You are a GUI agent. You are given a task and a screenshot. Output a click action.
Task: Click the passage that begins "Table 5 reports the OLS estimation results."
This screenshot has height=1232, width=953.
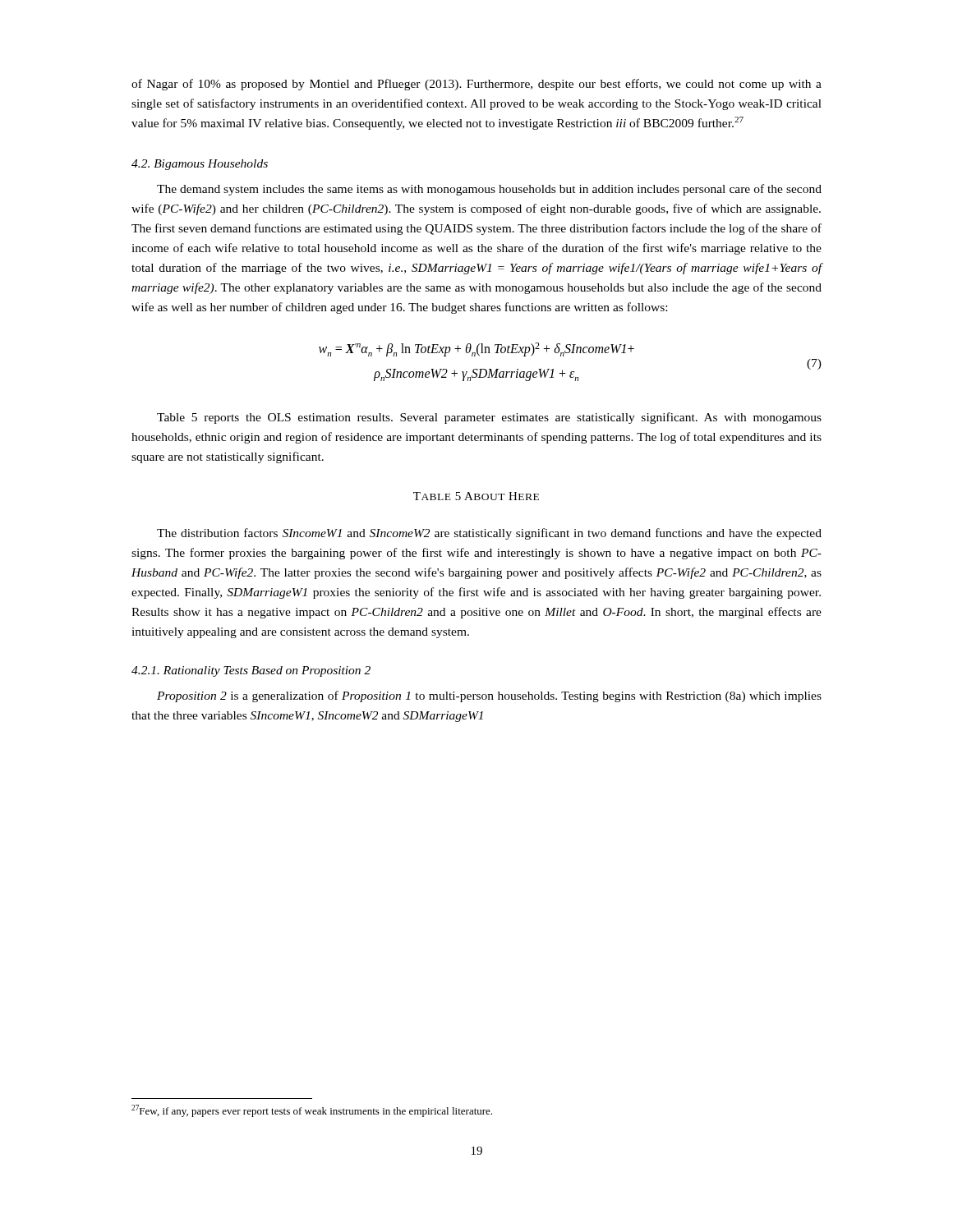click(476, 437)
